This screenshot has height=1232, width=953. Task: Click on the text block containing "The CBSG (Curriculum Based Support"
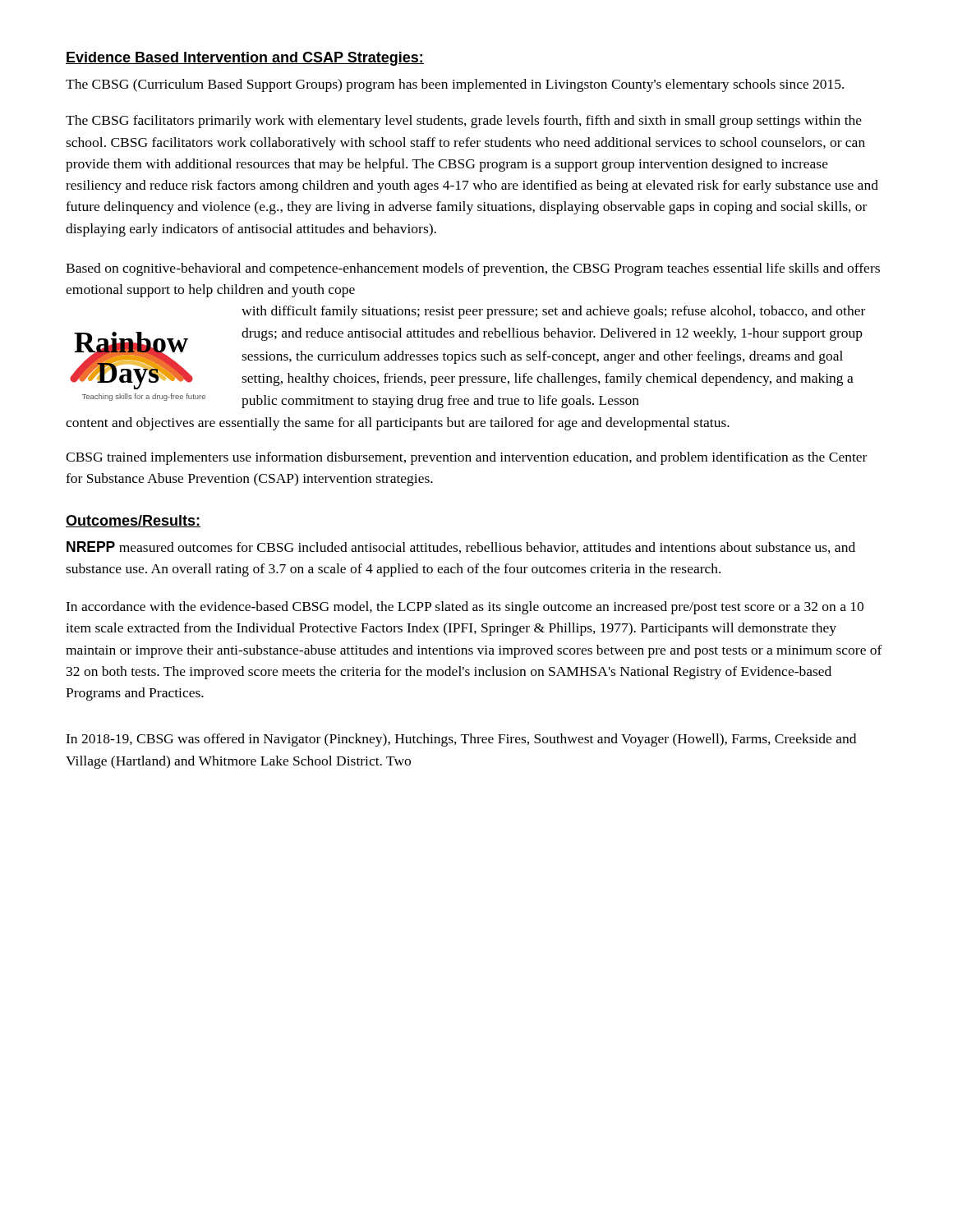click(455, 84)
